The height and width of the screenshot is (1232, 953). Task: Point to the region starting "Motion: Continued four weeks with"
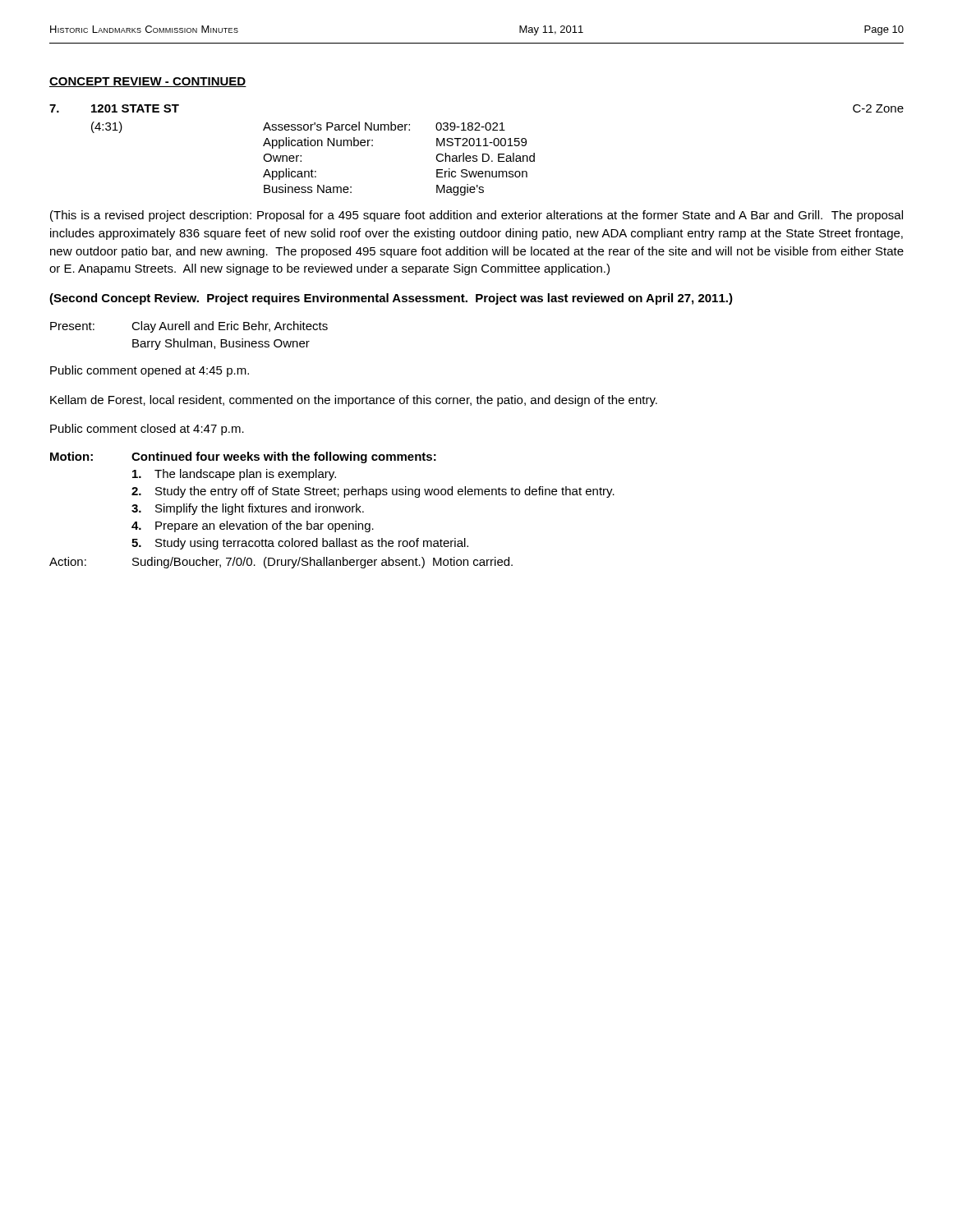tap(243, 457)
